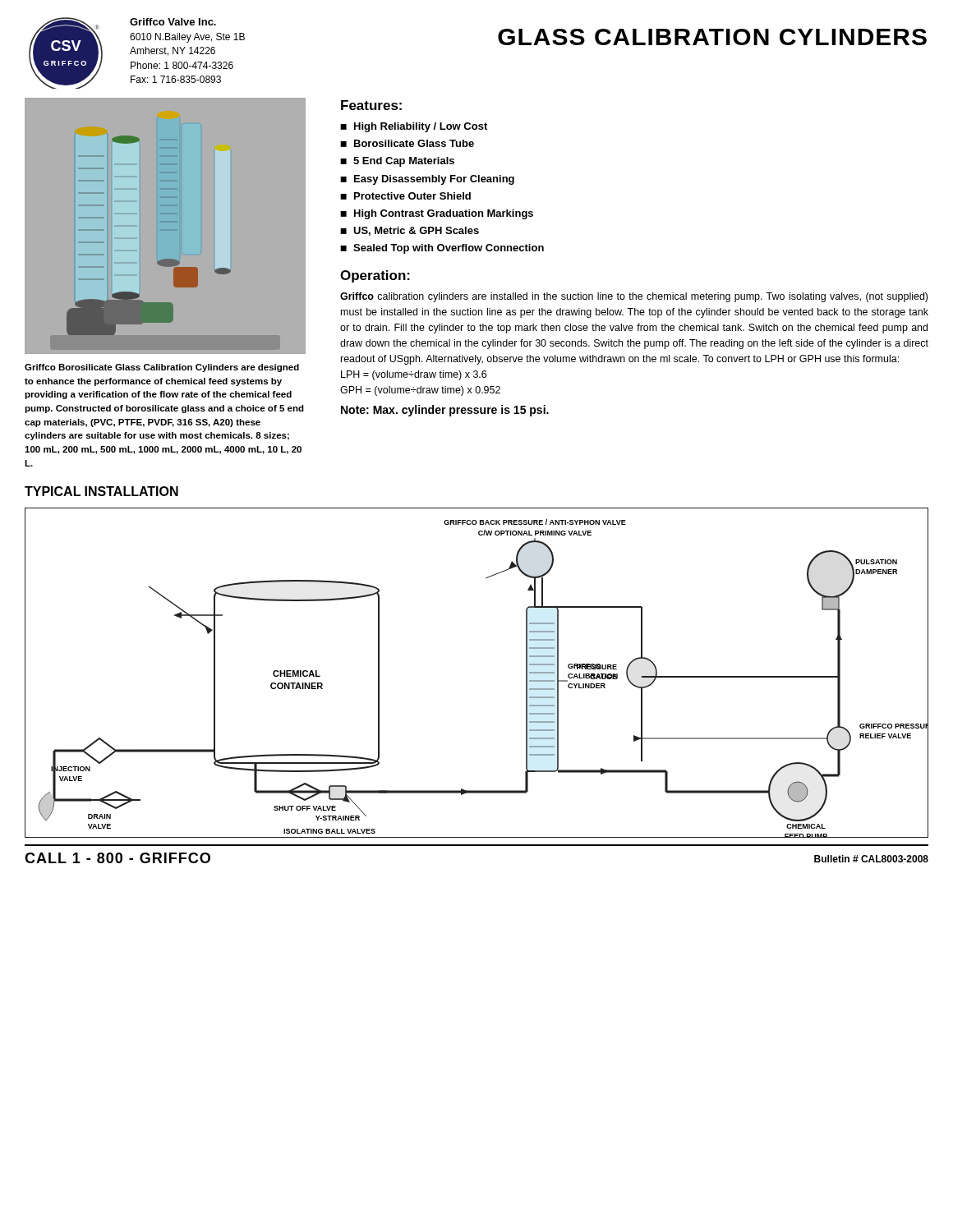
Task: Find the list item that says "Sealed Top with Overflow Connection"
Action: 449,248
